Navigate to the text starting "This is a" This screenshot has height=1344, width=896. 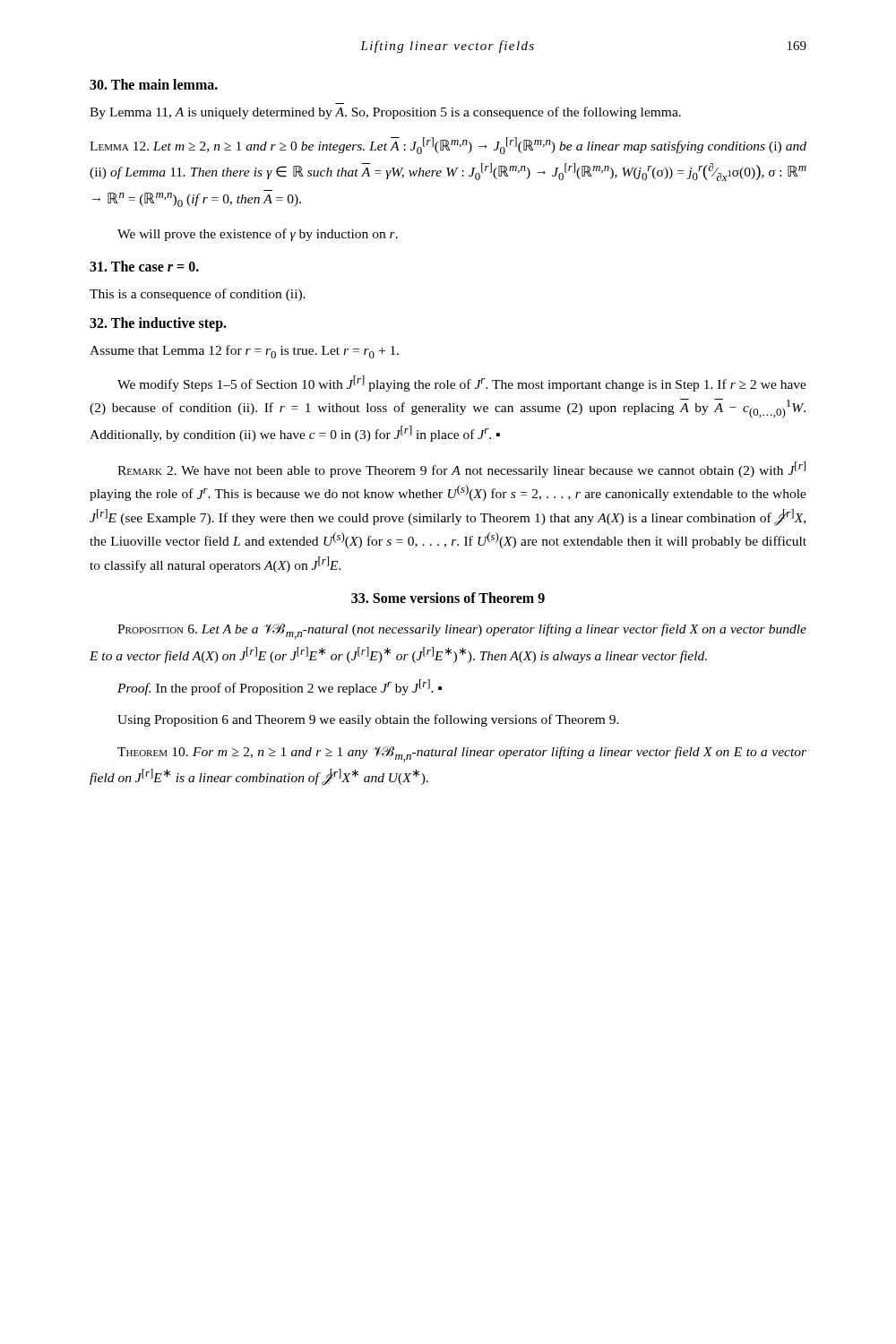pyautogui.click(x=198, y=293)
